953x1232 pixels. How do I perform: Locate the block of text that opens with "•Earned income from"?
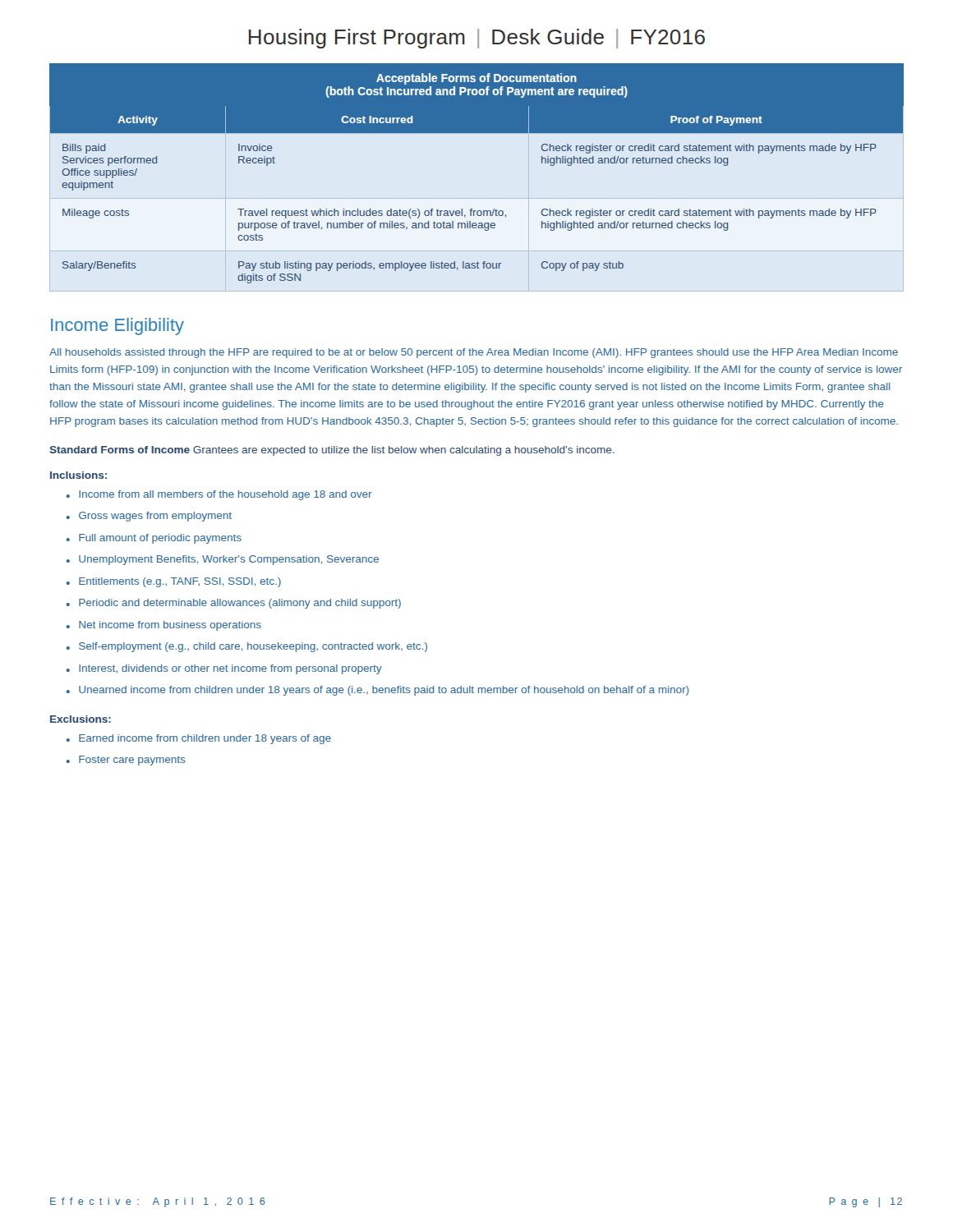198,739
